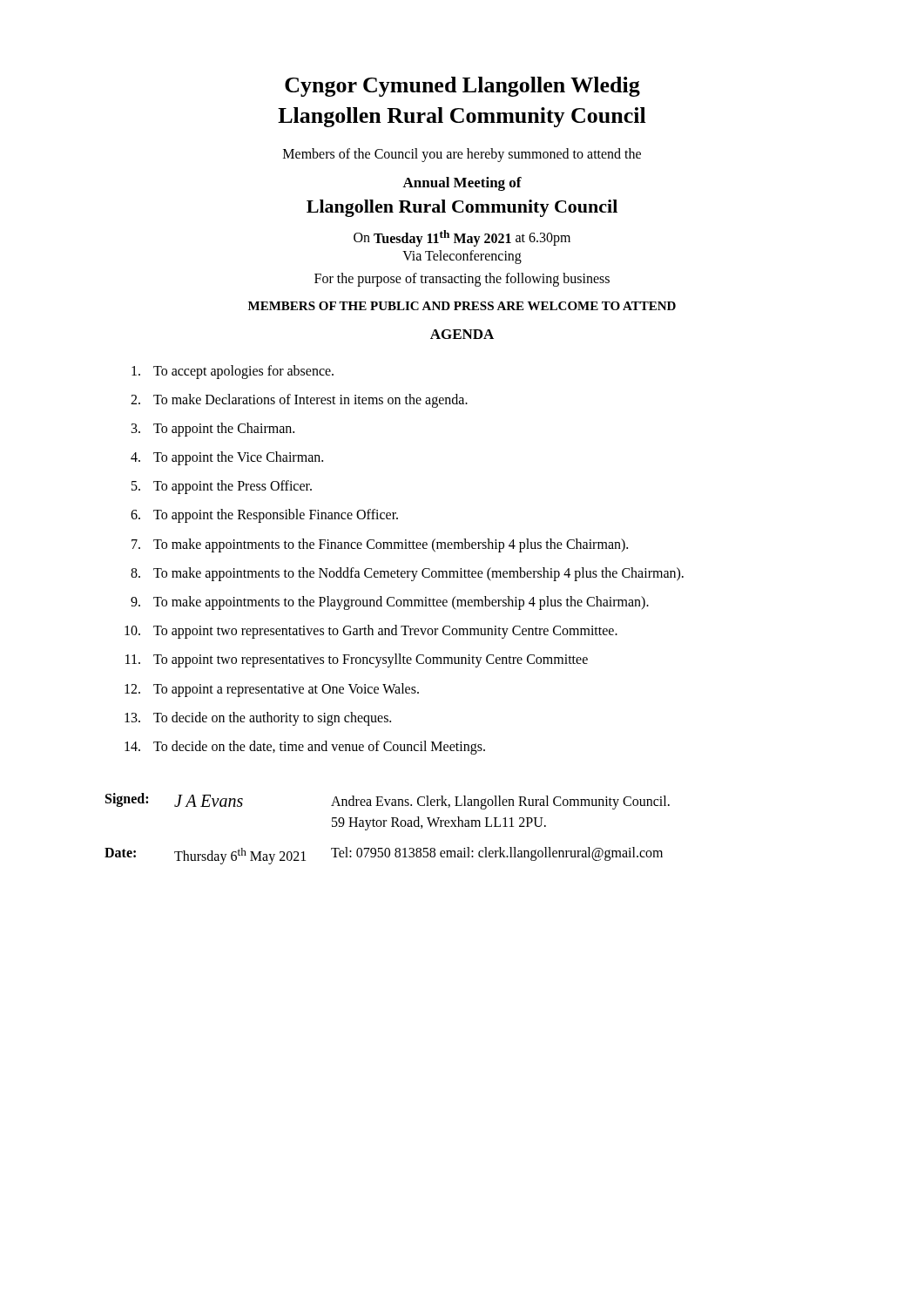Image resolution: width=924 pixels, height=1307 pixels.
Task: Find the list item that says "6. To appoint"
Action: 264,516
